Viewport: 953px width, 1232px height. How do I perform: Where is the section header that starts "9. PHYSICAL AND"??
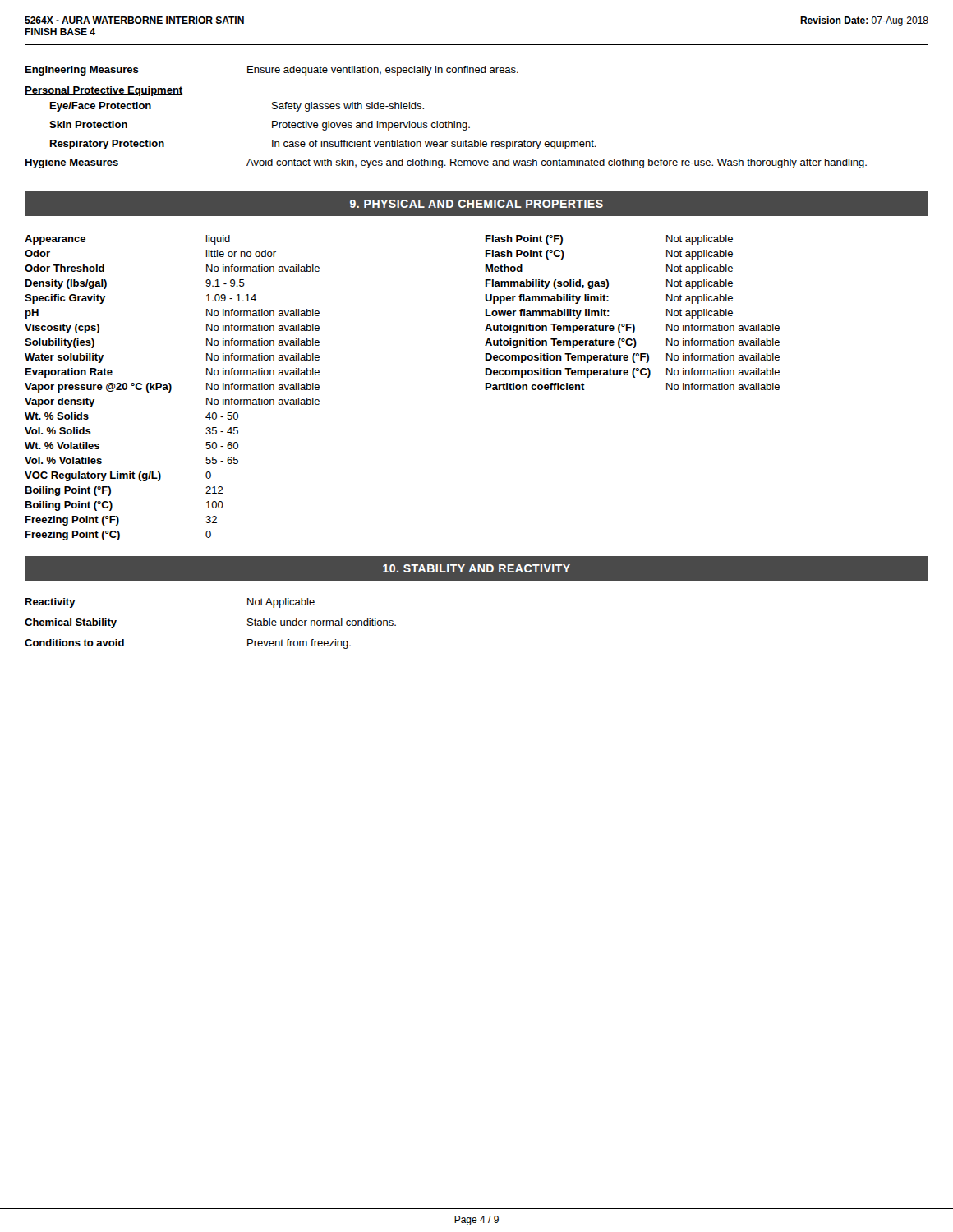[x=476, y=204]
